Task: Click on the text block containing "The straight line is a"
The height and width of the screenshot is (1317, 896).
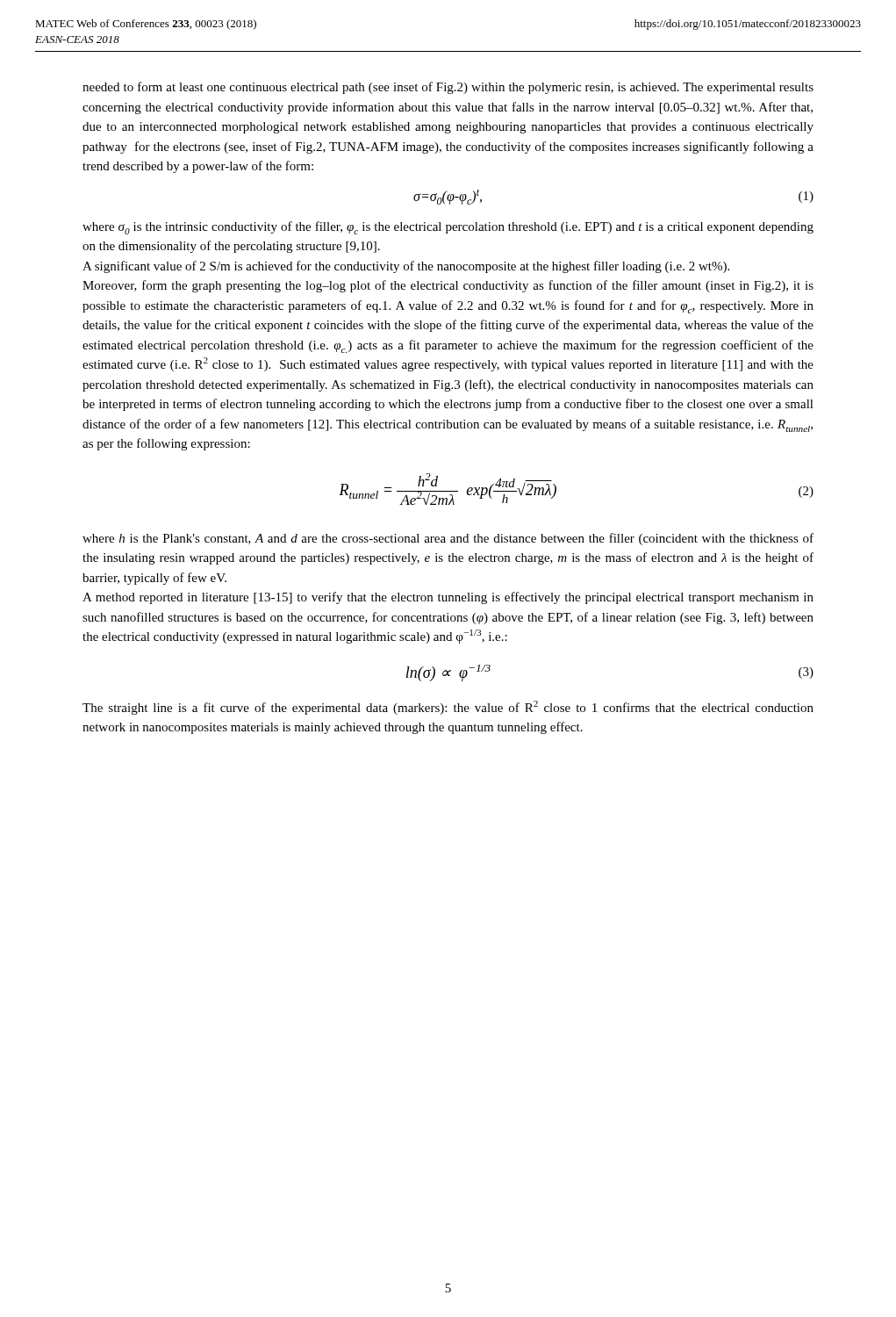Action: point(448,716)
